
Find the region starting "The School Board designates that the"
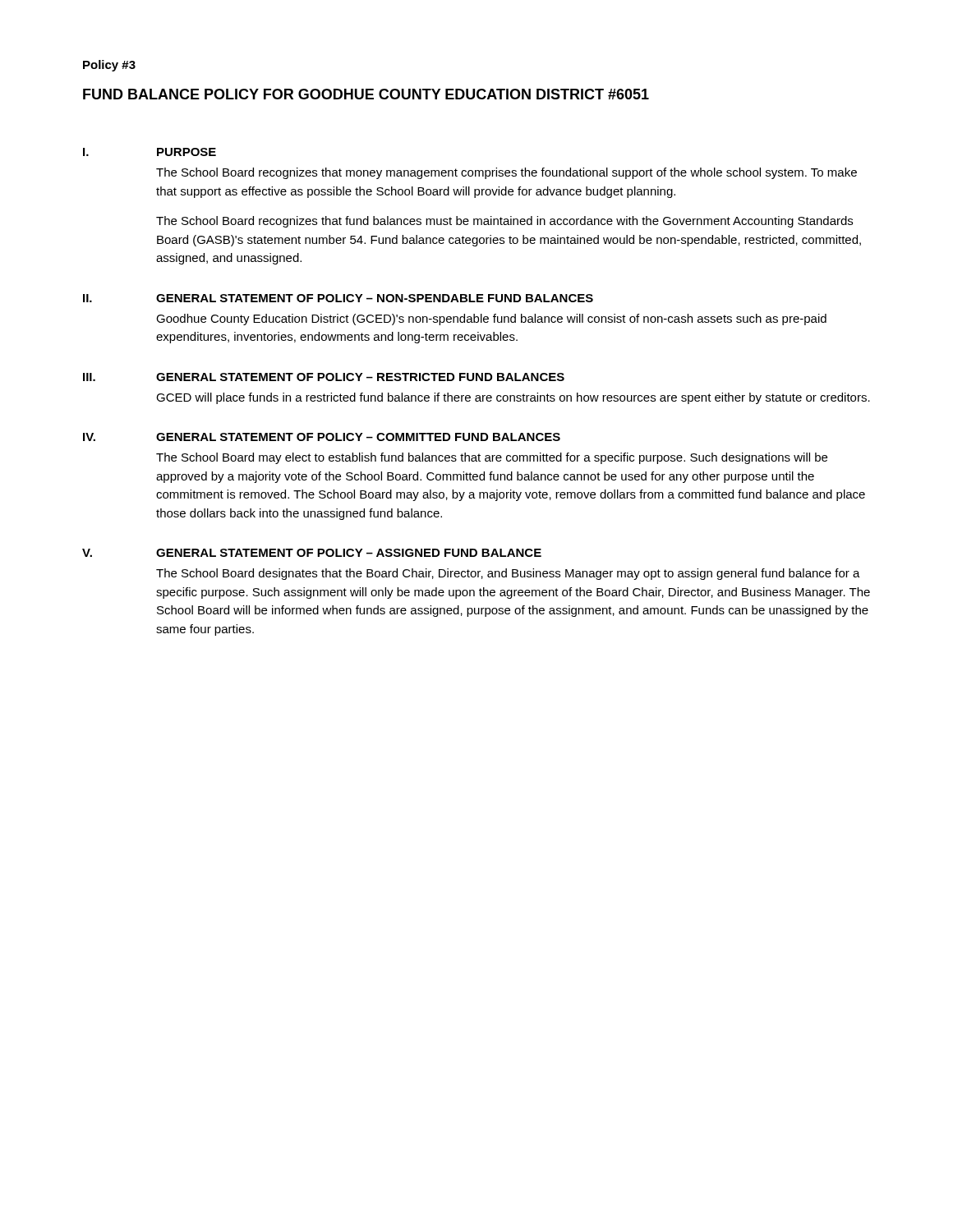click(x=513, y=601)
